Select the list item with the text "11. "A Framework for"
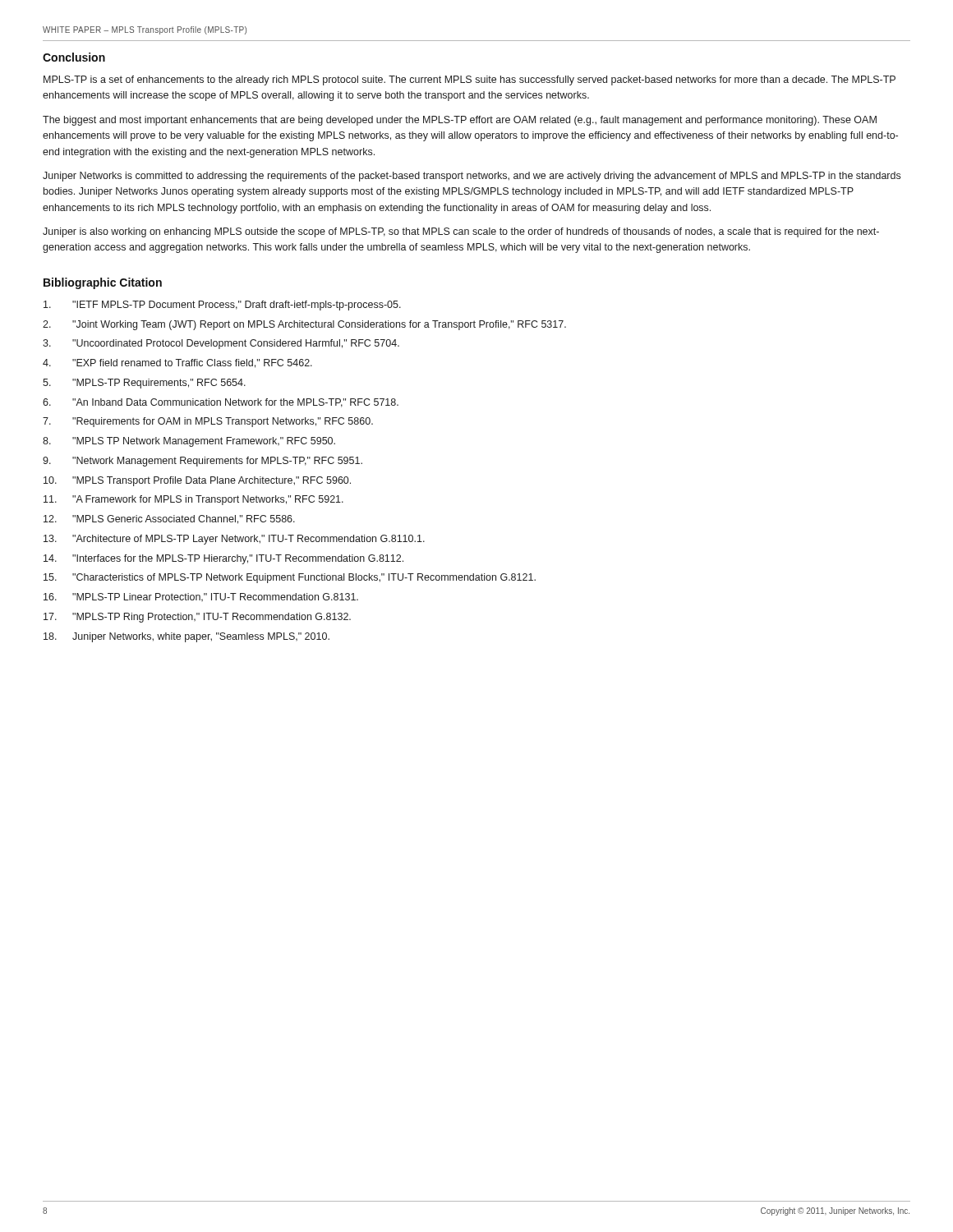 pos(193,500)
